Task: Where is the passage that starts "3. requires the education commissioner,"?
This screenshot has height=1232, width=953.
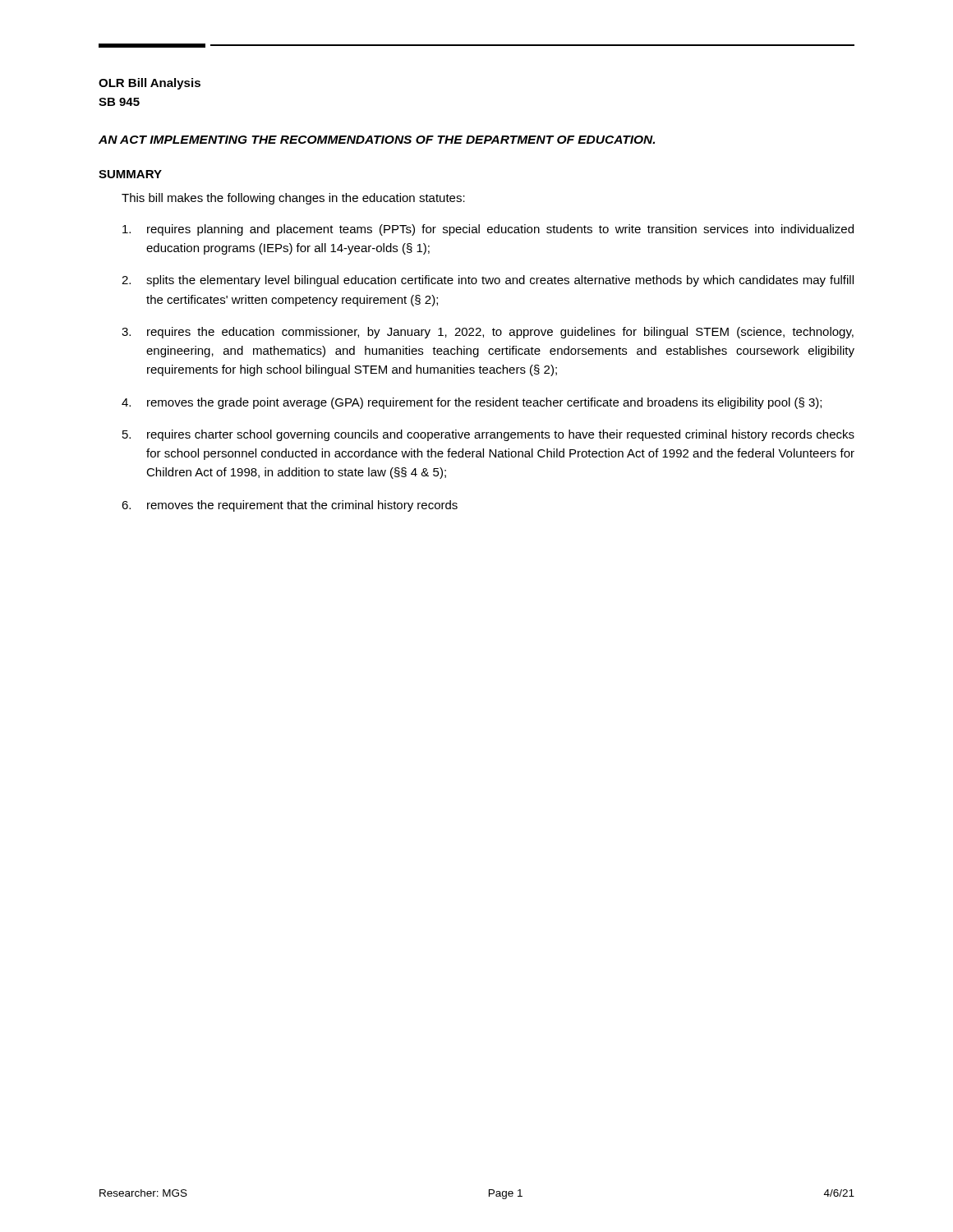Action: (488, 350)
